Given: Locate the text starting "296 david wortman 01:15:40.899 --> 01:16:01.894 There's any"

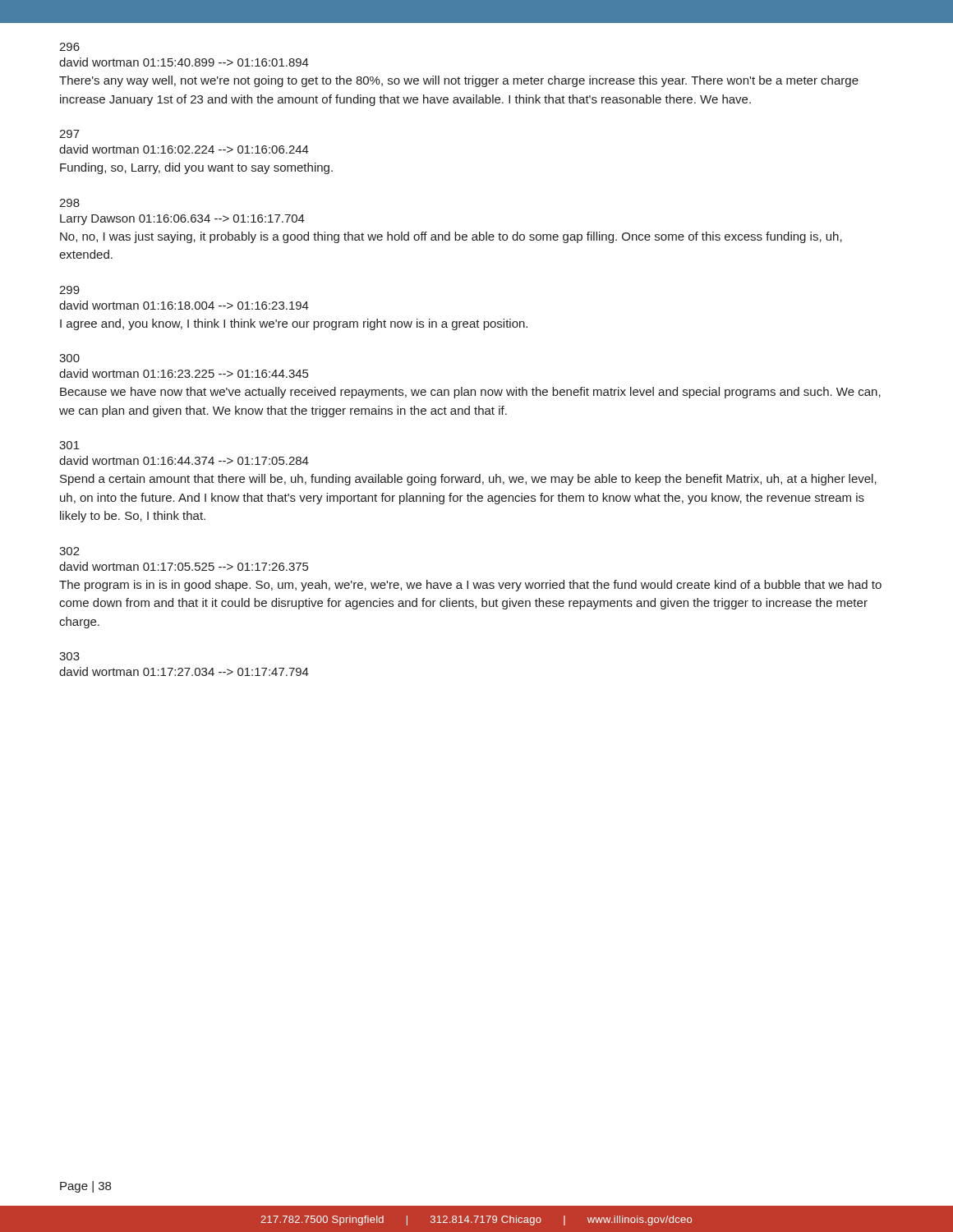Looking at the screenshot, I should [476, 74].
